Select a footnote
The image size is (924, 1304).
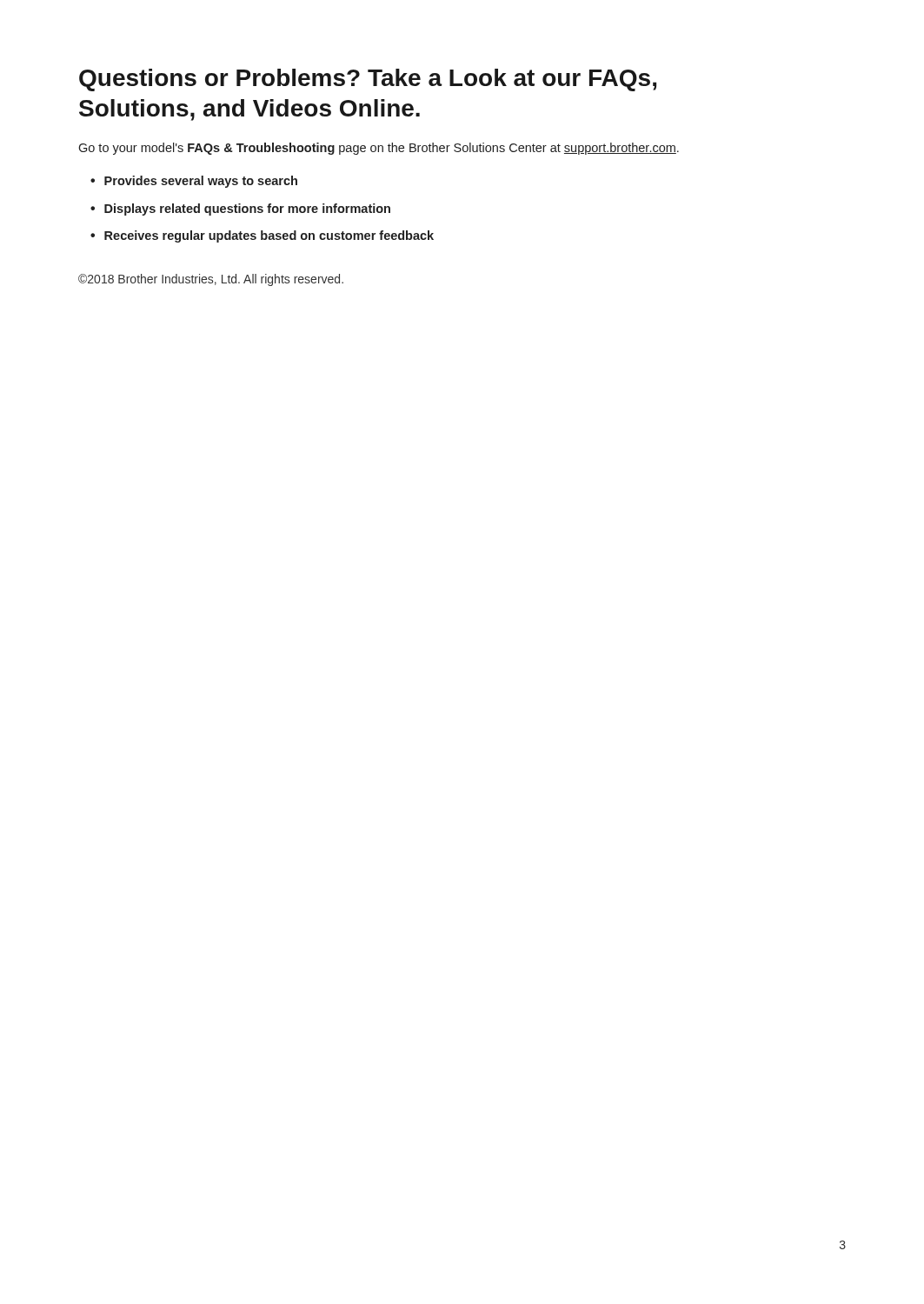(x=211, y=279)
